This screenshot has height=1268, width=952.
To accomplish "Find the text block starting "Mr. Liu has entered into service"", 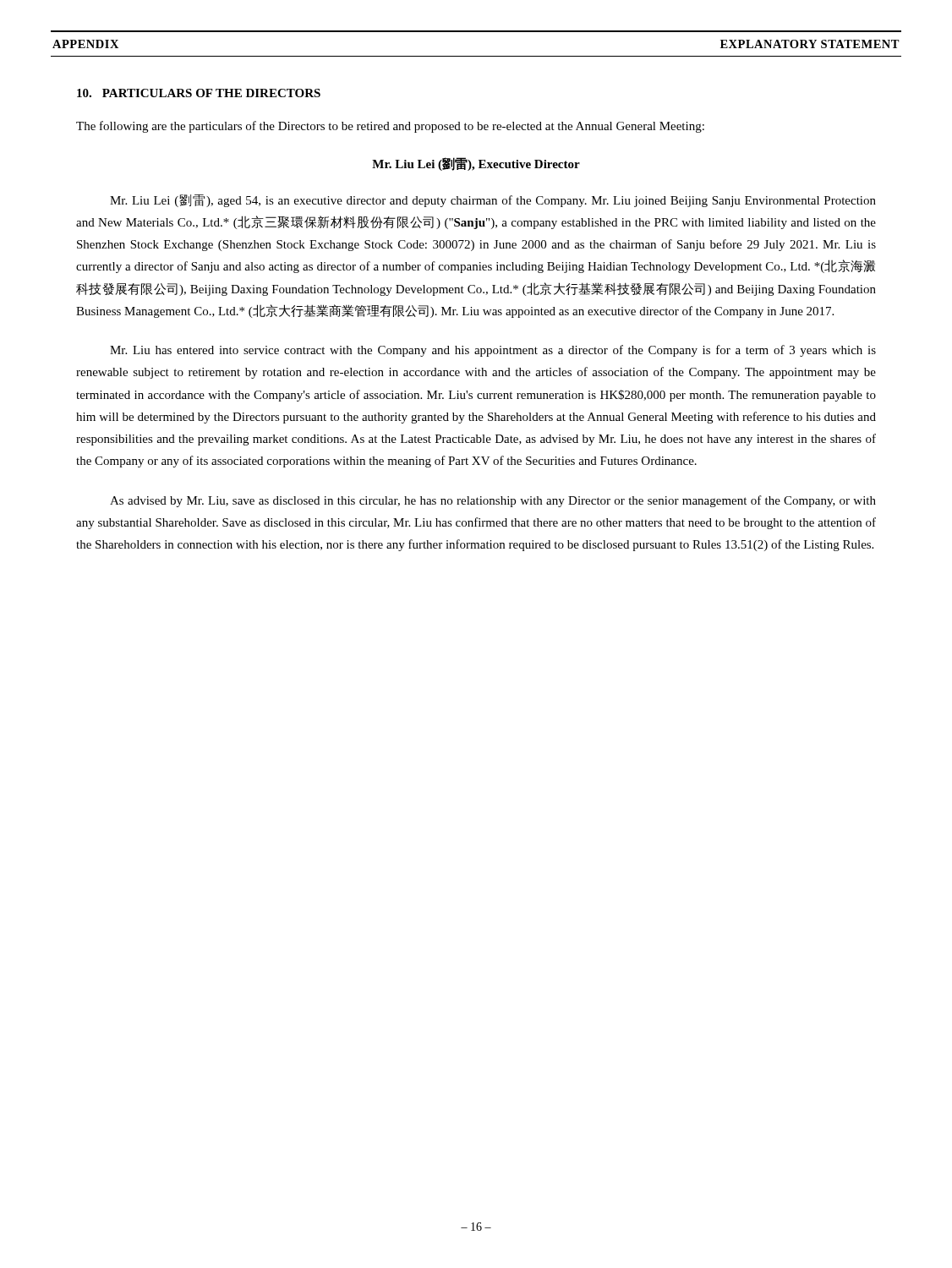I will pos(476,405).
